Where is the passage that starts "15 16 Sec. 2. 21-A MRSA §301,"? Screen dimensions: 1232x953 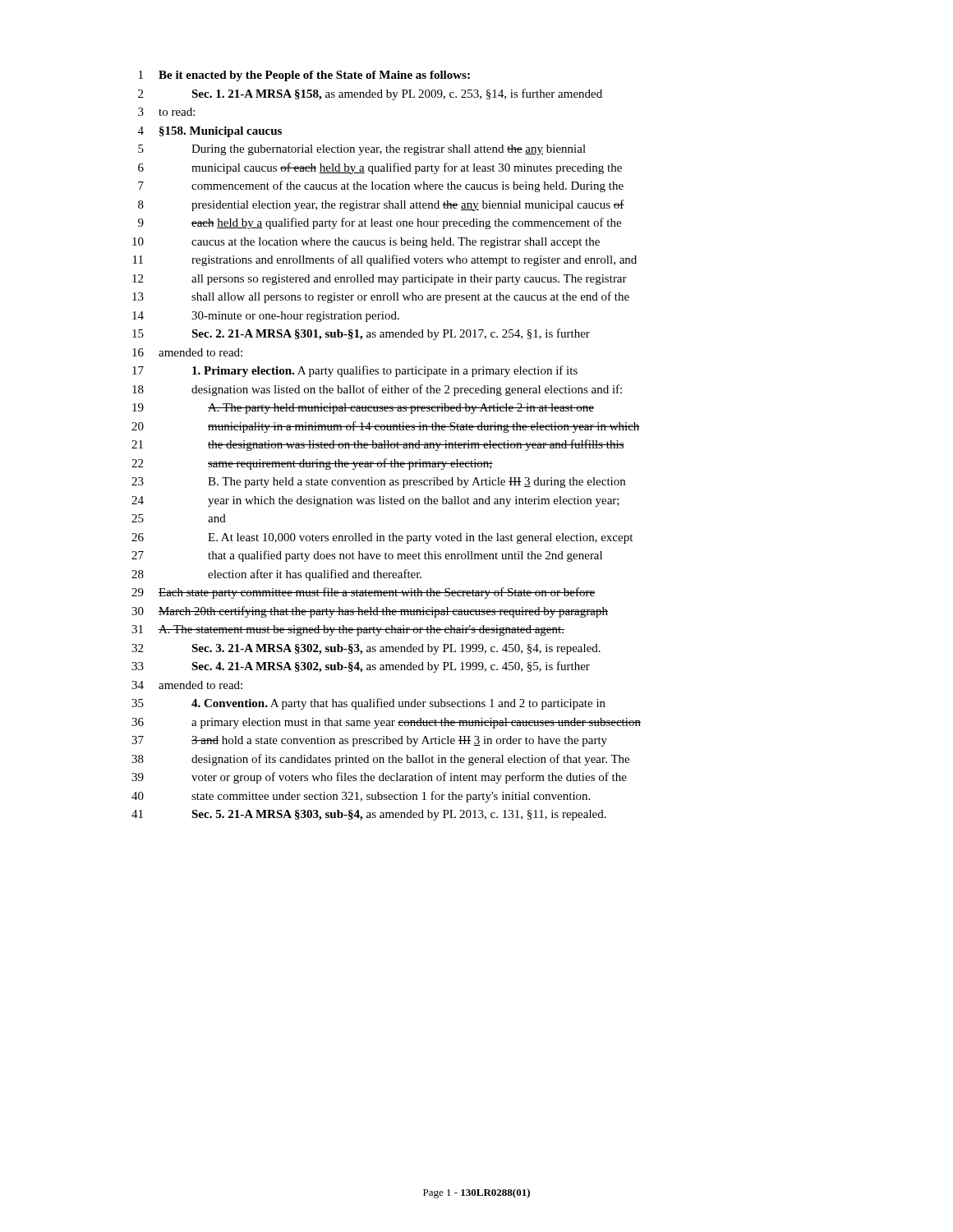452,343
